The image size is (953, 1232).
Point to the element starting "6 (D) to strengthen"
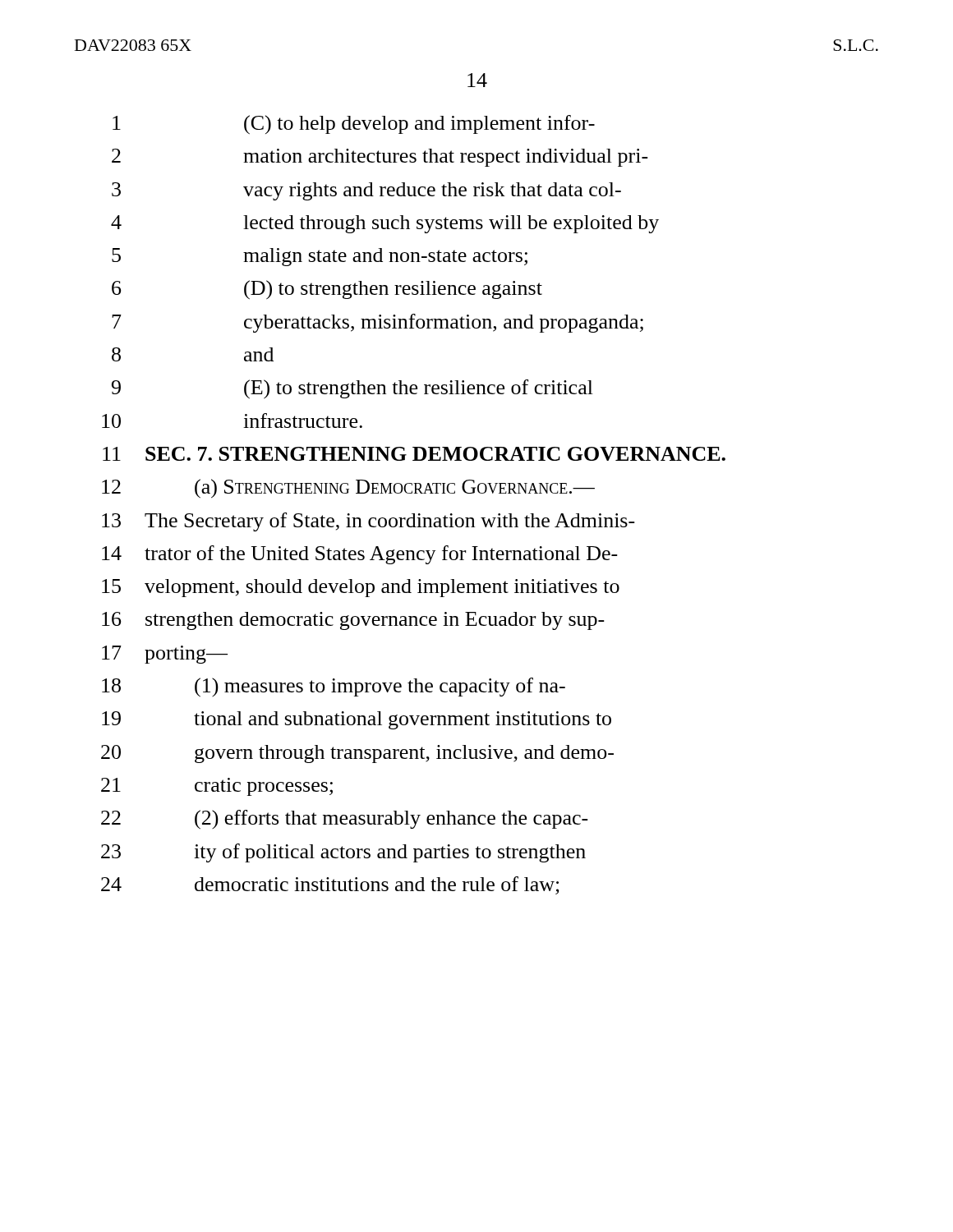point(476,322)
